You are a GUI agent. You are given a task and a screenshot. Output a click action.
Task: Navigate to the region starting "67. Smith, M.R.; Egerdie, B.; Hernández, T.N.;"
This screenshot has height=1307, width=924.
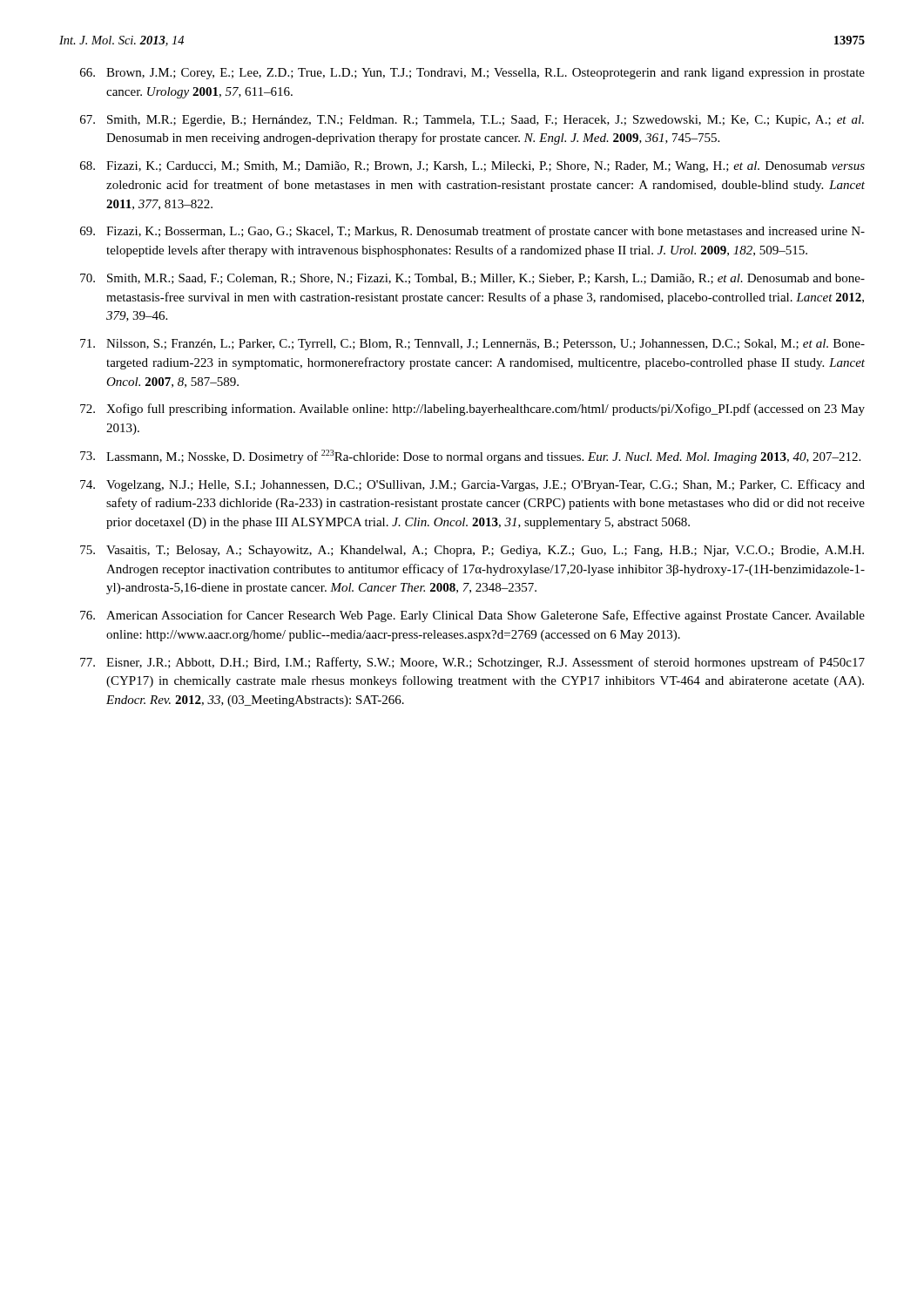[x=462, y=129]
